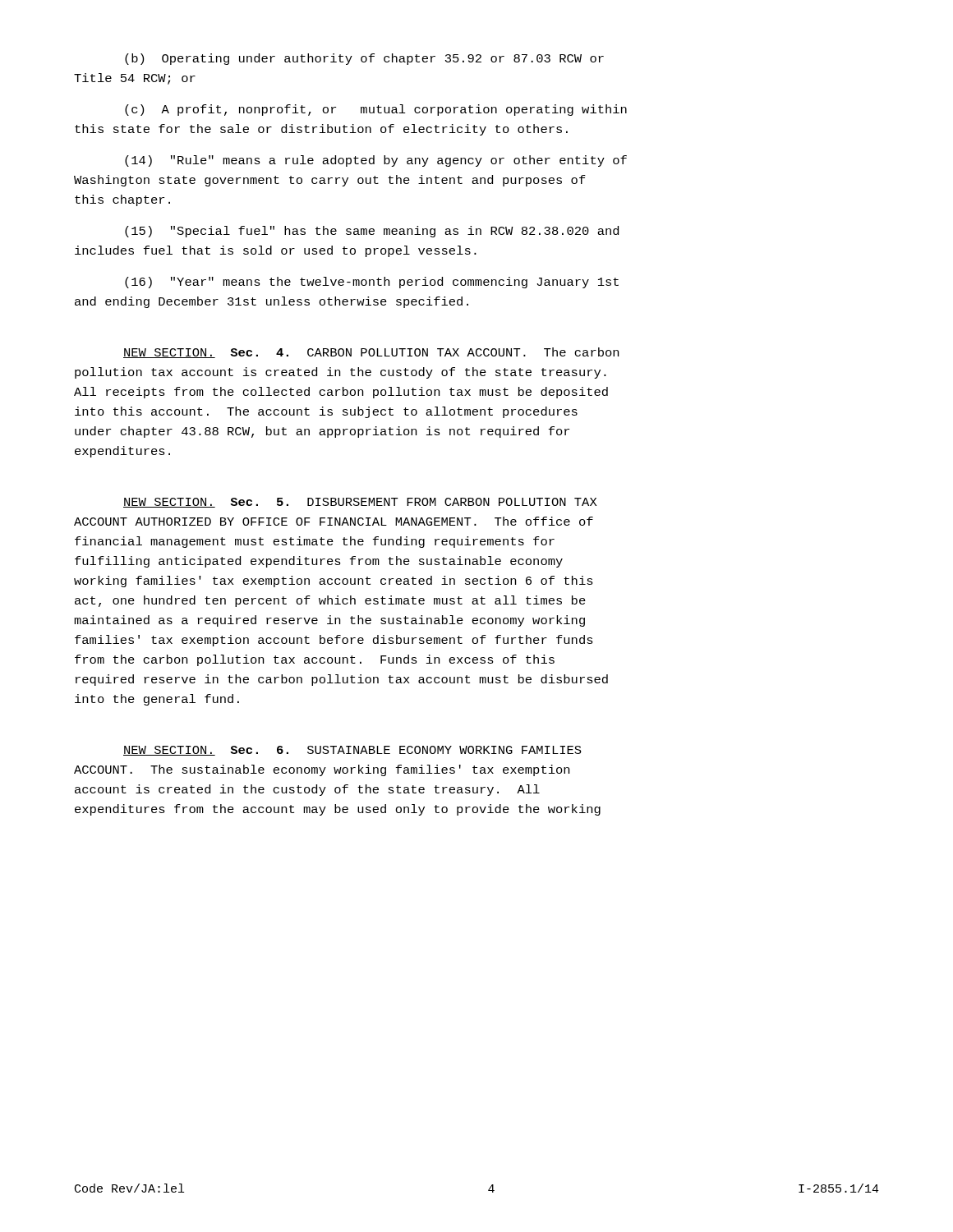Select the list item that reads "(c) A profit, nonprofit, or mutual"

pos(351,120)
